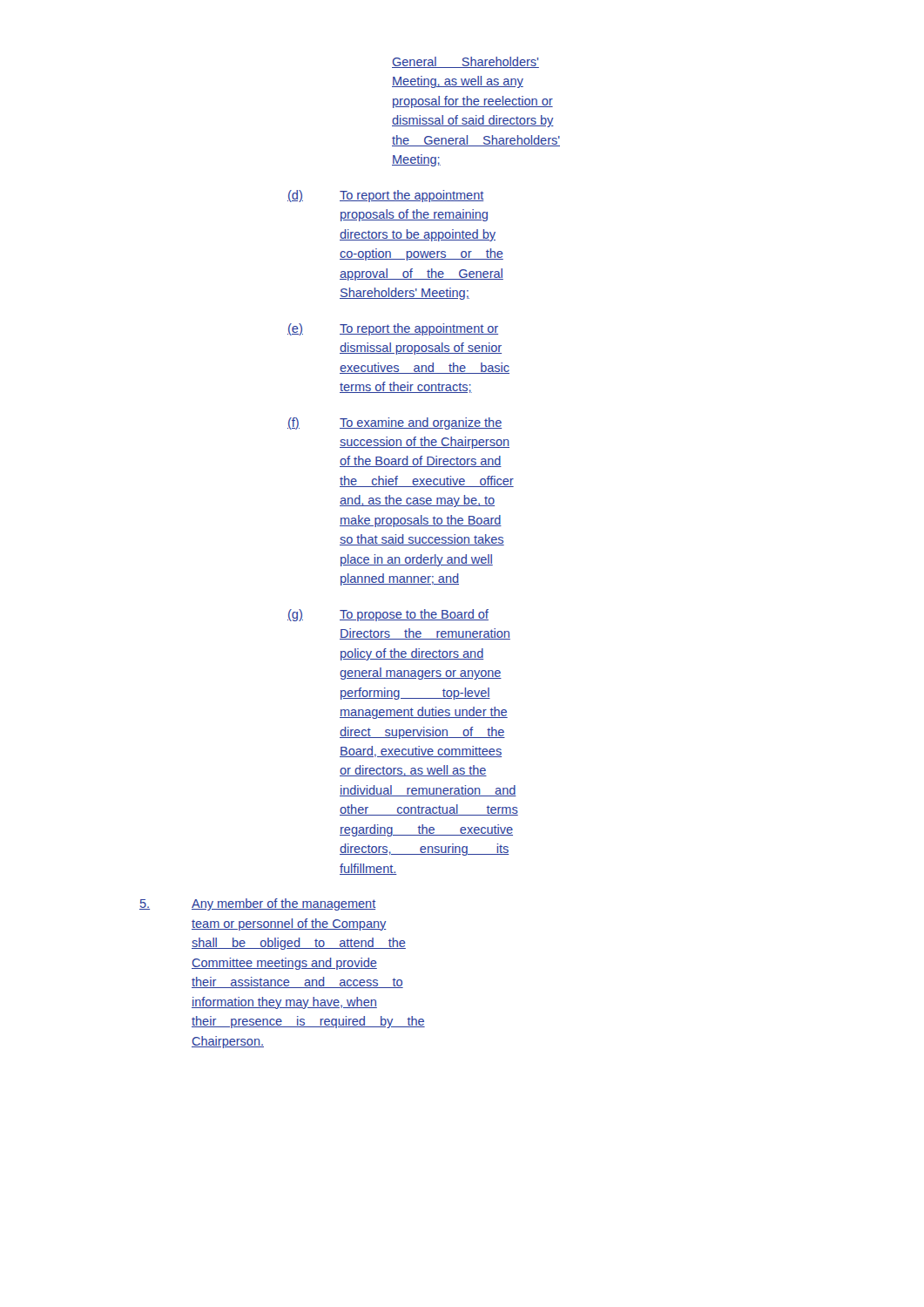The image size is (924, 1307).
Task: Click on the list item containing "General Shareholders' Meeting, as well as any proposal"
Action: (476, 111)
